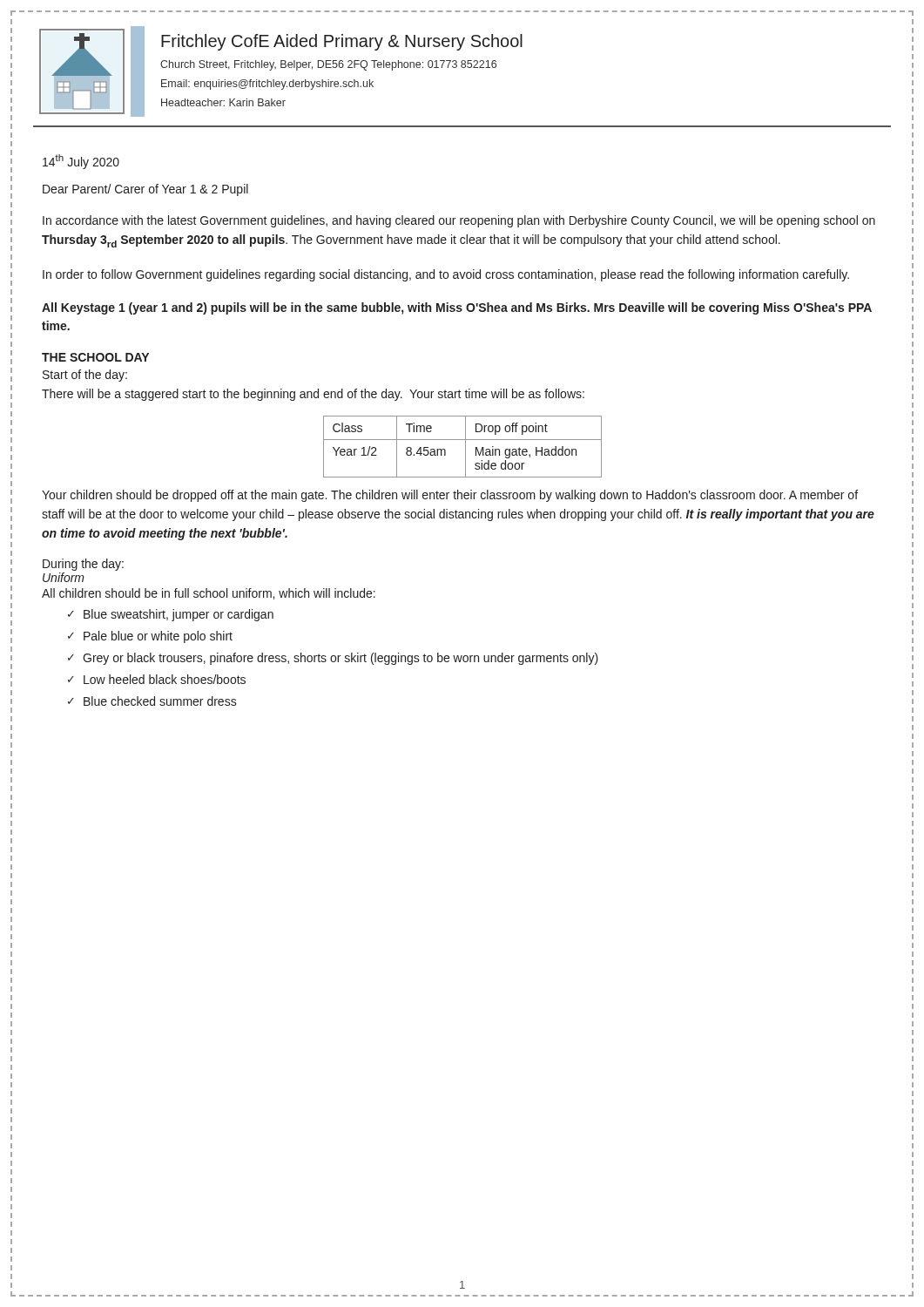The width and height of the screenshot is (924, 1307).
Task: Find the block on this page that starts "✓Low heeled black"
Action: 156,680
